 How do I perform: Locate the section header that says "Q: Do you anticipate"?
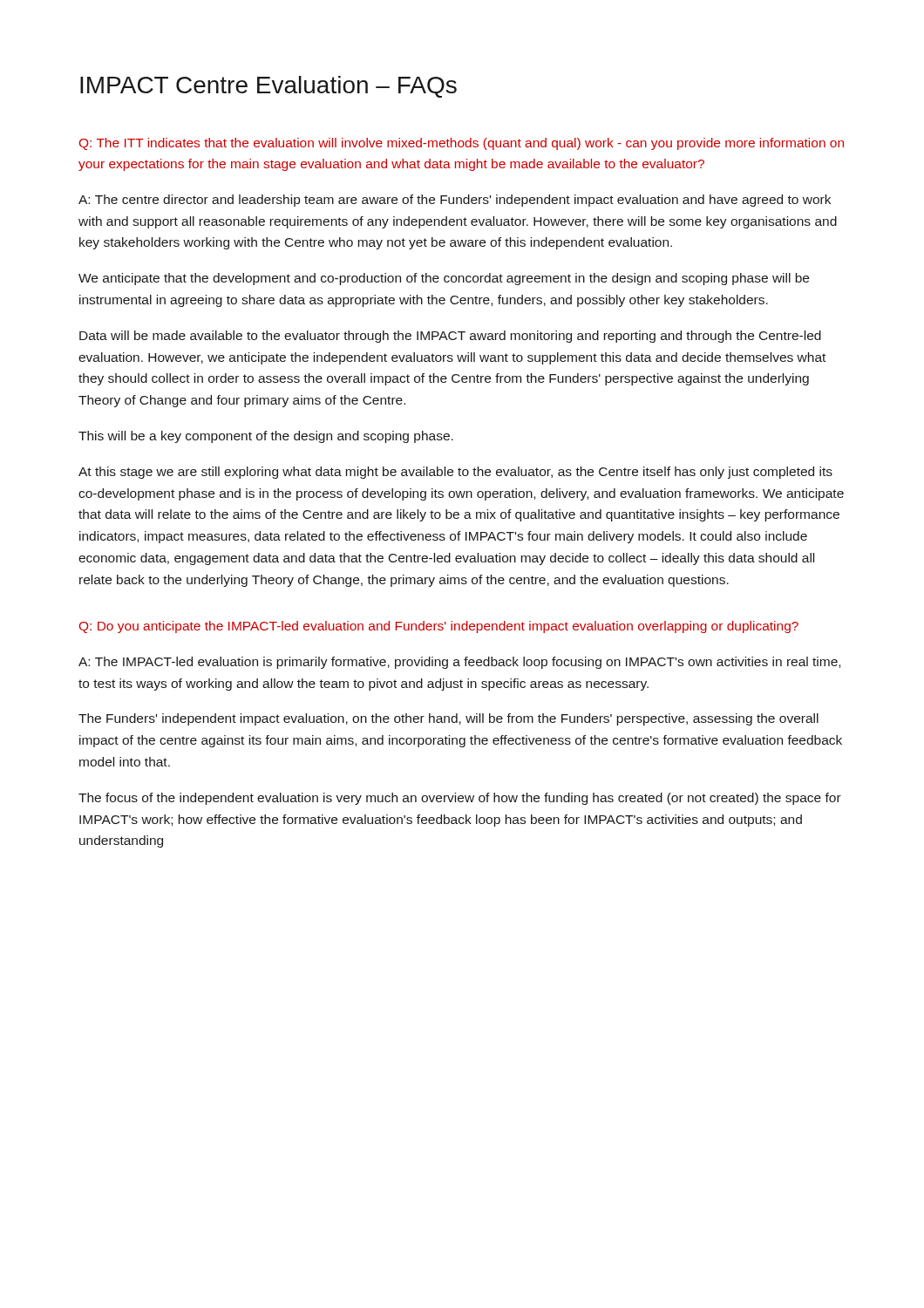click(x=462, y=625)
